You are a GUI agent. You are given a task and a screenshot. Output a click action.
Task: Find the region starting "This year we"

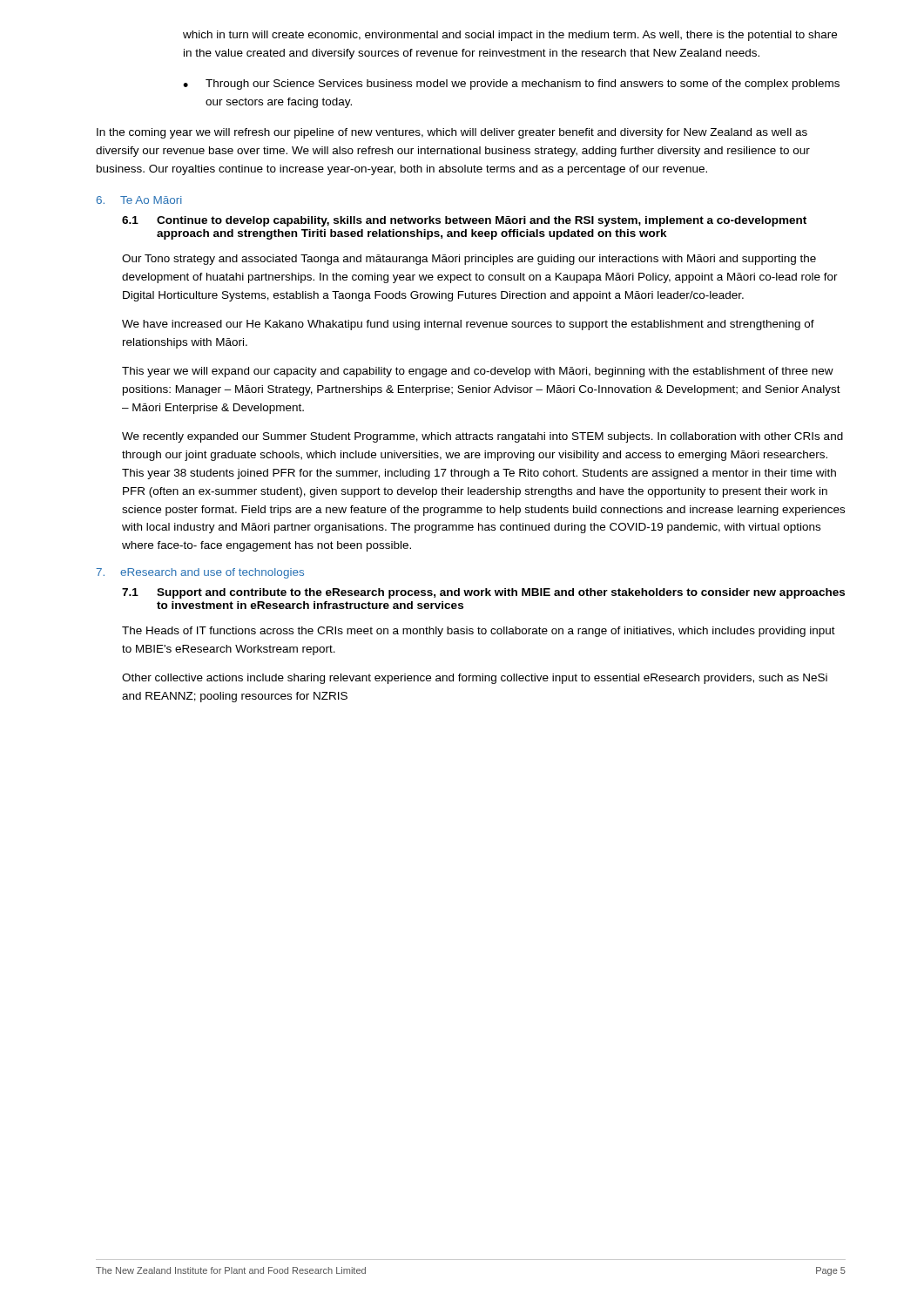point(481,389)
